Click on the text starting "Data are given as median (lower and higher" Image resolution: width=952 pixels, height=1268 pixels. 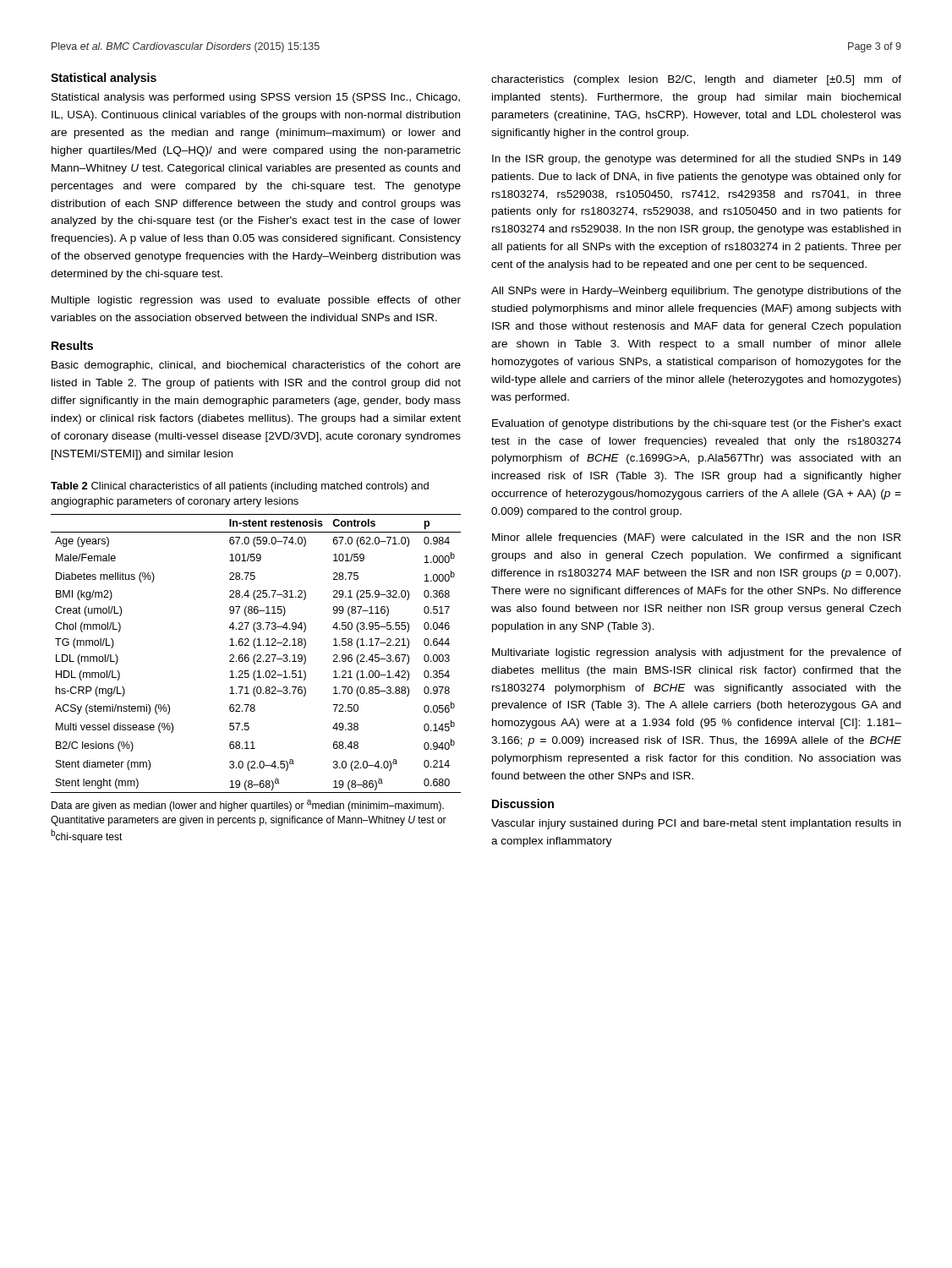[x=248, y=820]
